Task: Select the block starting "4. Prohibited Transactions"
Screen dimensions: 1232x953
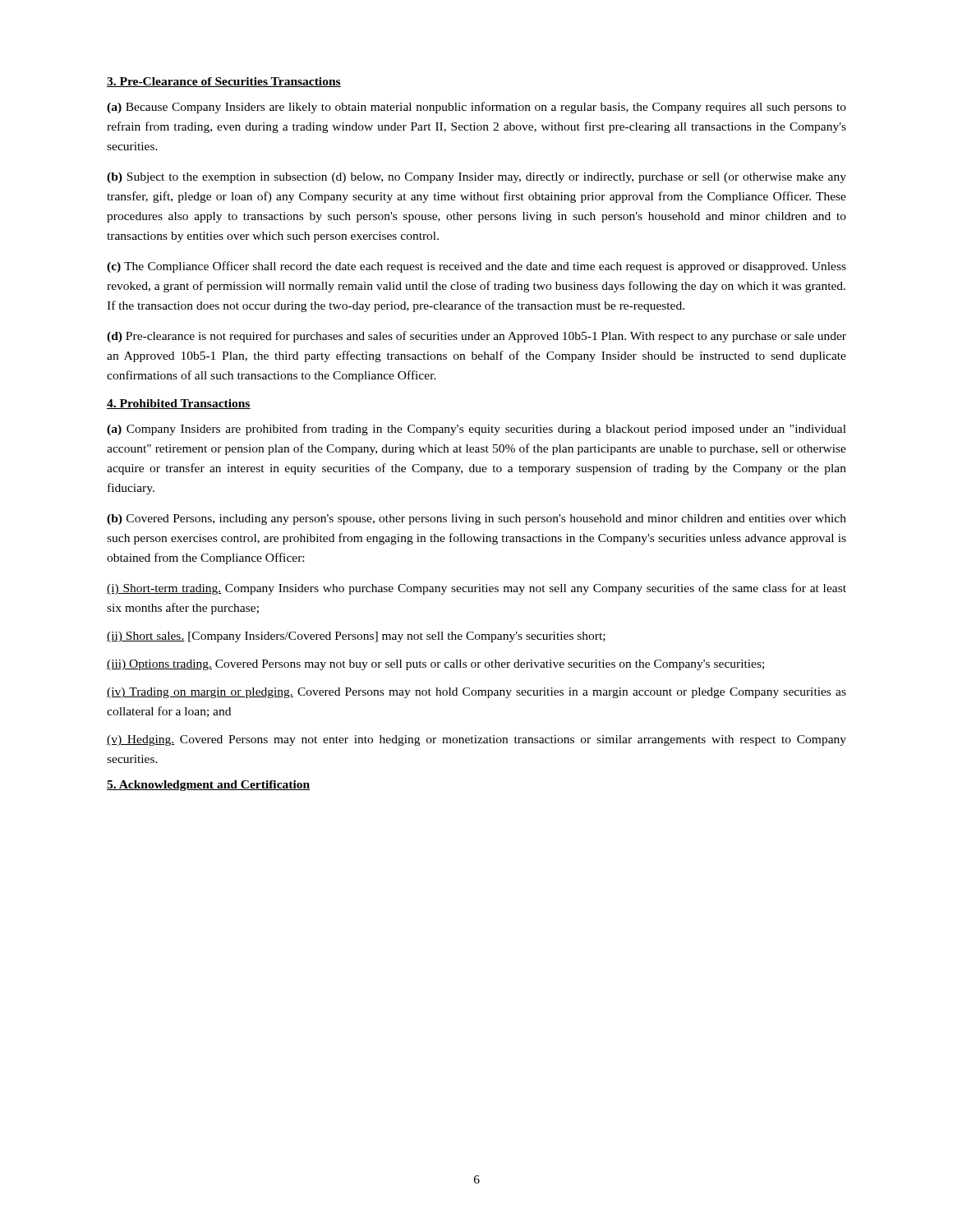Action: (178, 403)
